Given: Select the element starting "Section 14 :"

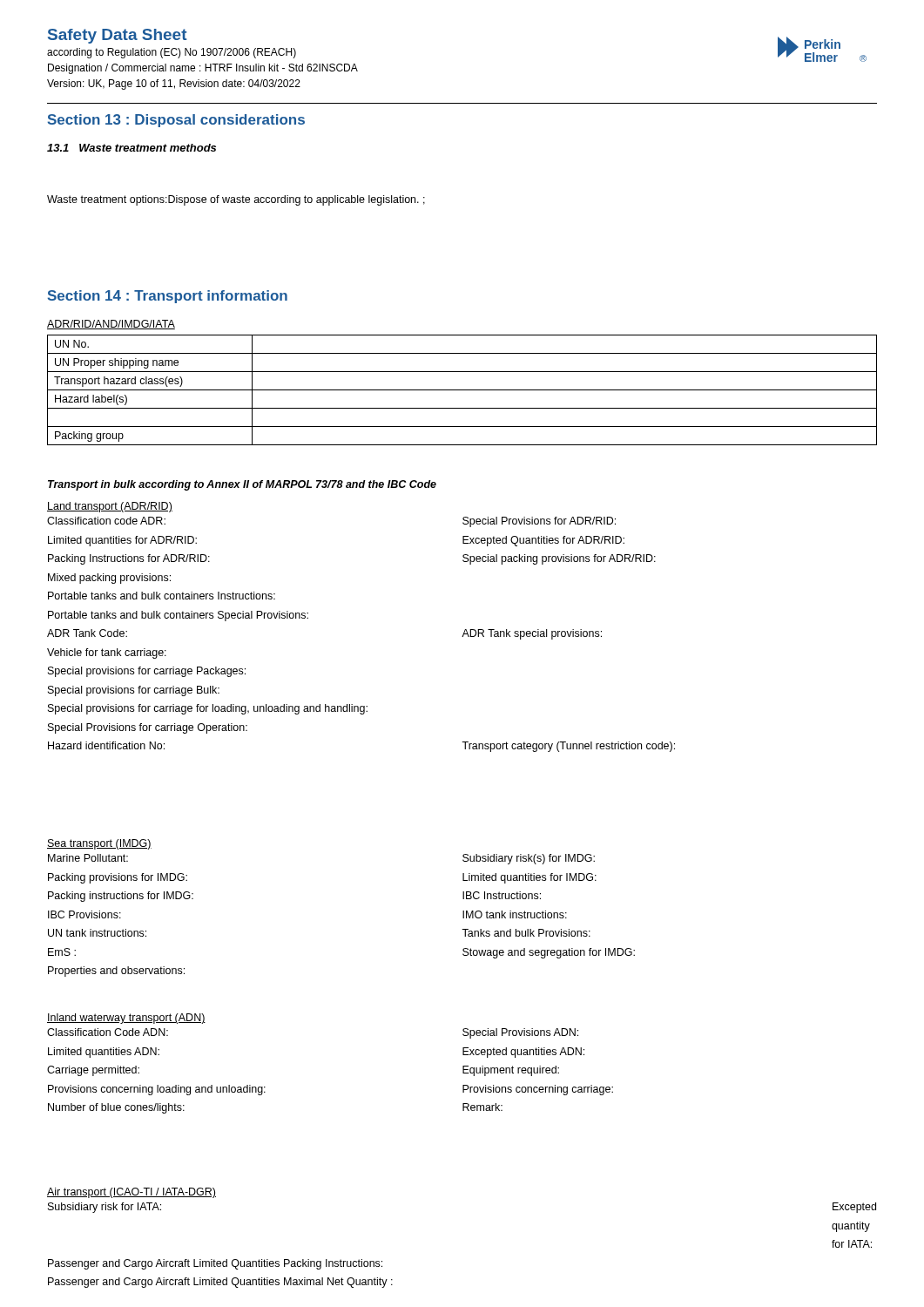Looking at the screenshot, I should click(x=168, y=296).
